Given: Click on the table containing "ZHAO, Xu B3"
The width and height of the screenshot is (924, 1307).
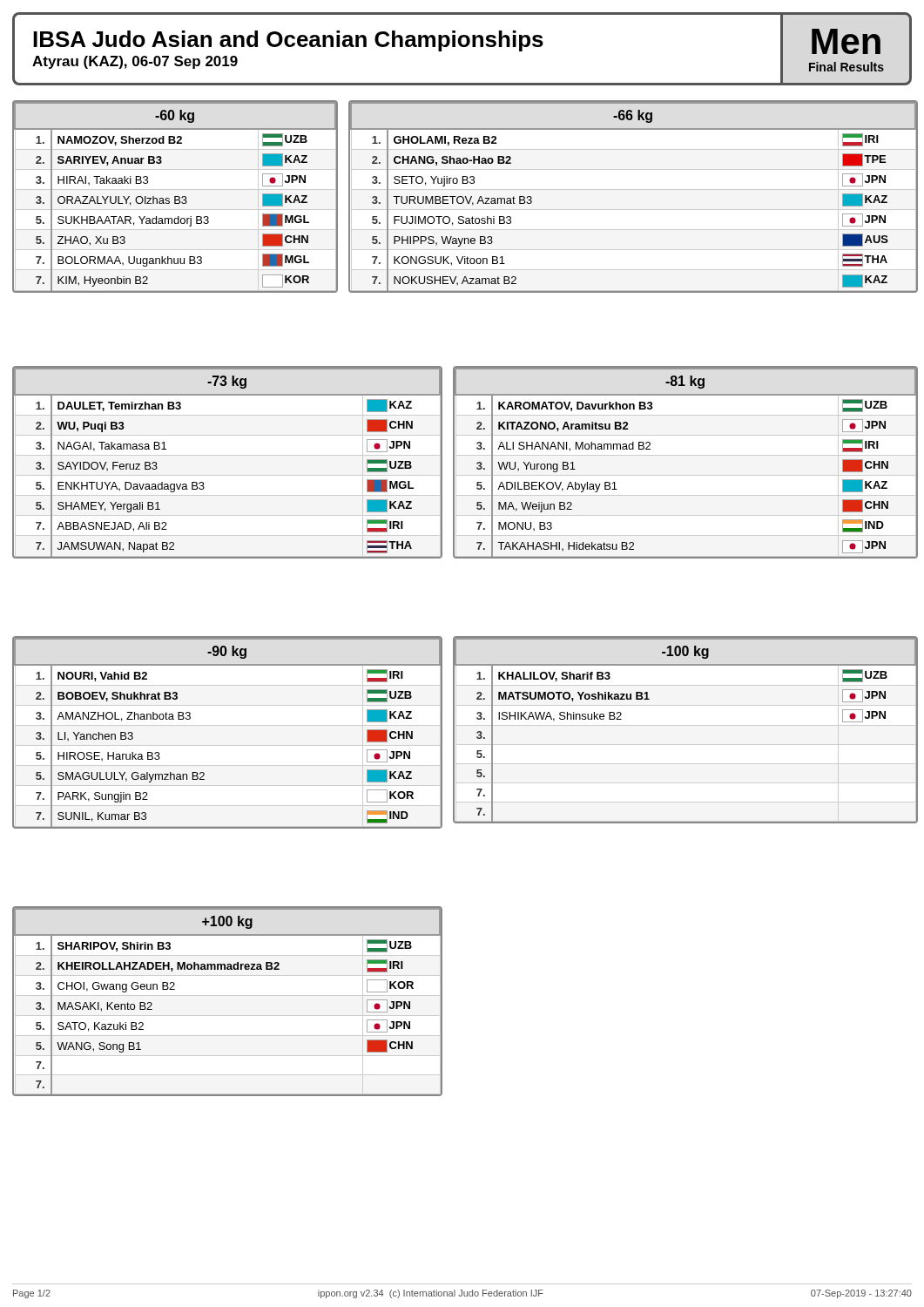Looking at the screenshot, I should point(175,196).
